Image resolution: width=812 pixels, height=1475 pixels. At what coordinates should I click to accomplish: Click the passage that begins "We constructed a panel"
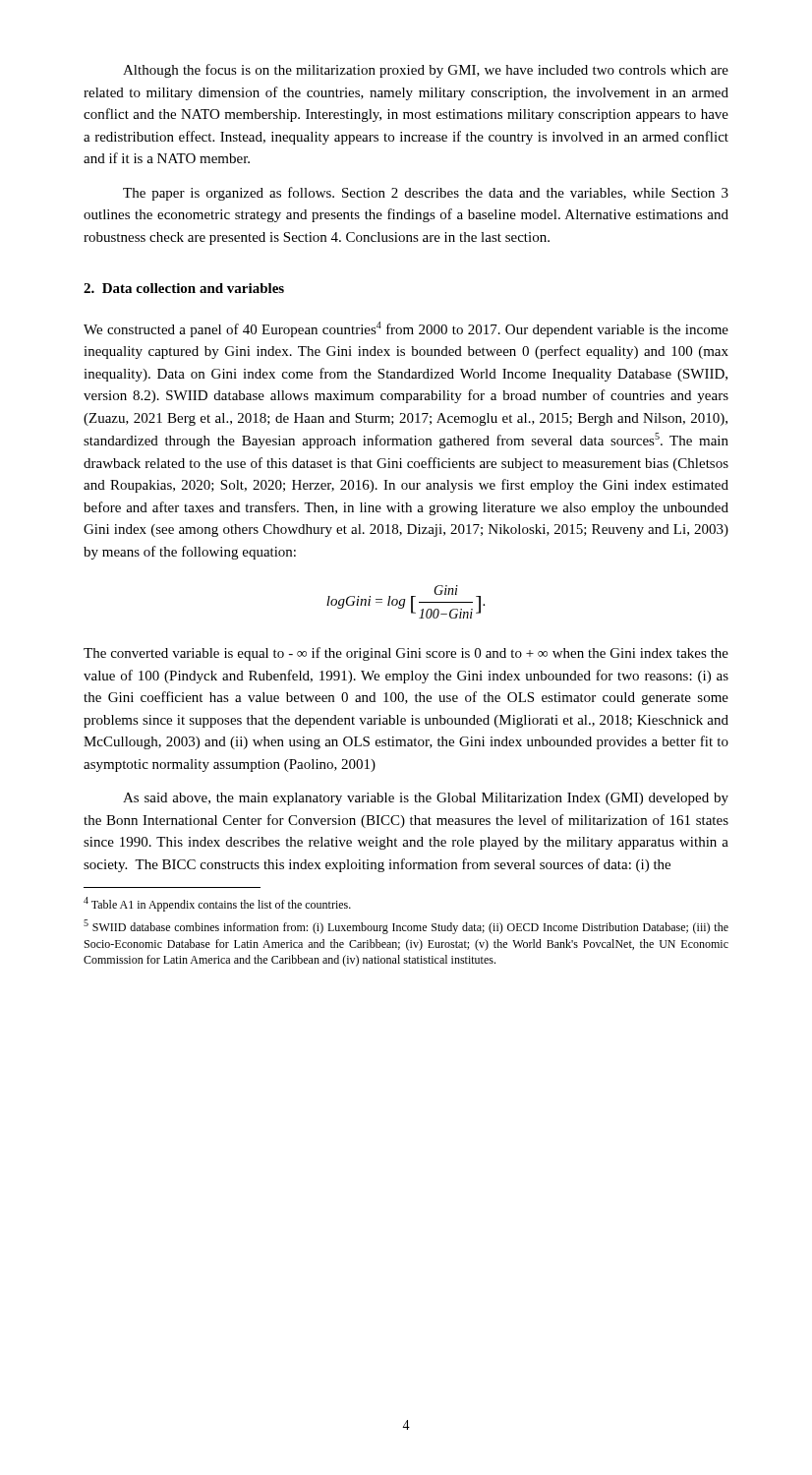[406, 439]
